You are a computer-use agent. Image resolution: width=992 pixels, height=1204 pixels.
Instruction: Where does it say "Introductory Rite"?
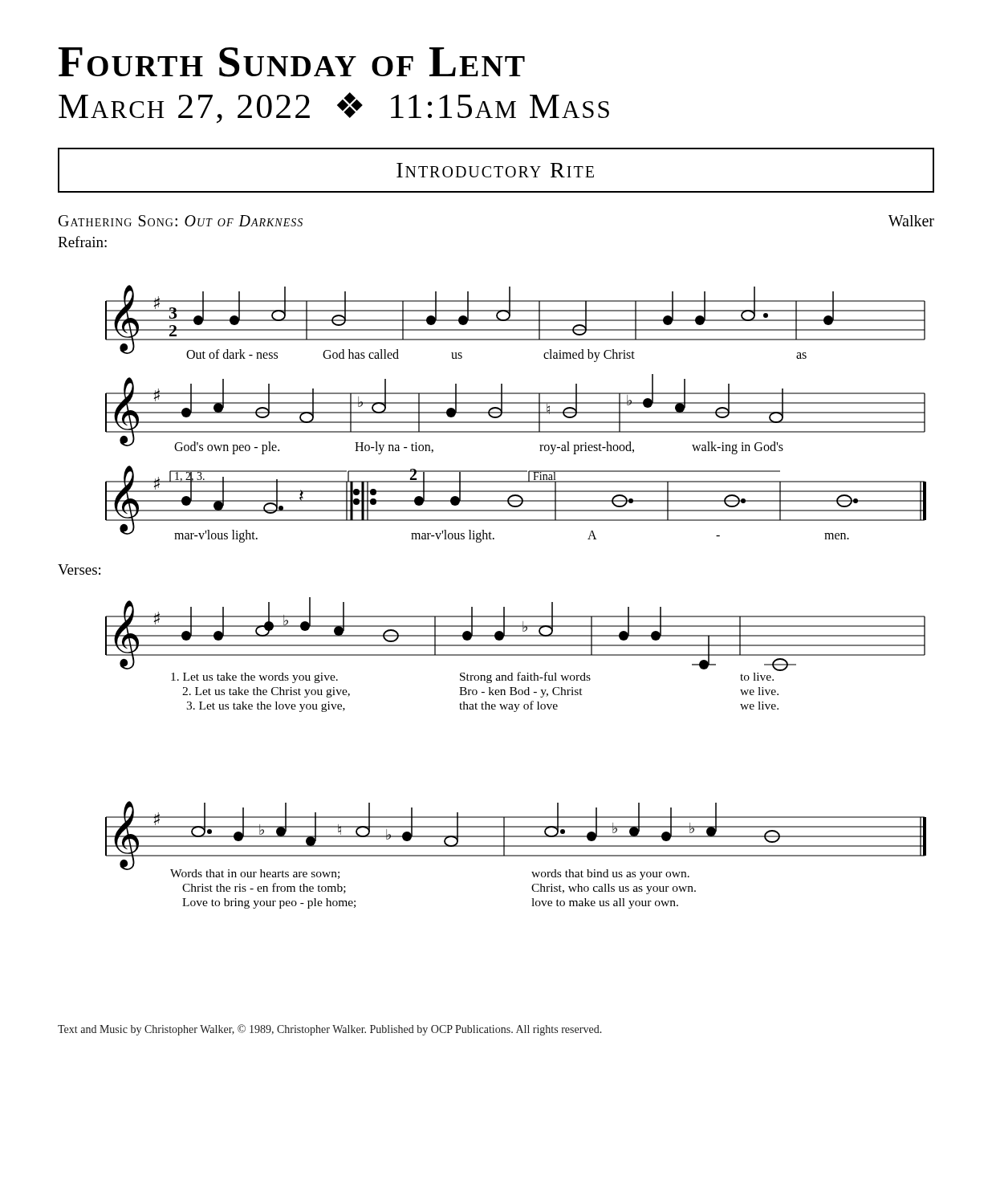click(496, 170)
